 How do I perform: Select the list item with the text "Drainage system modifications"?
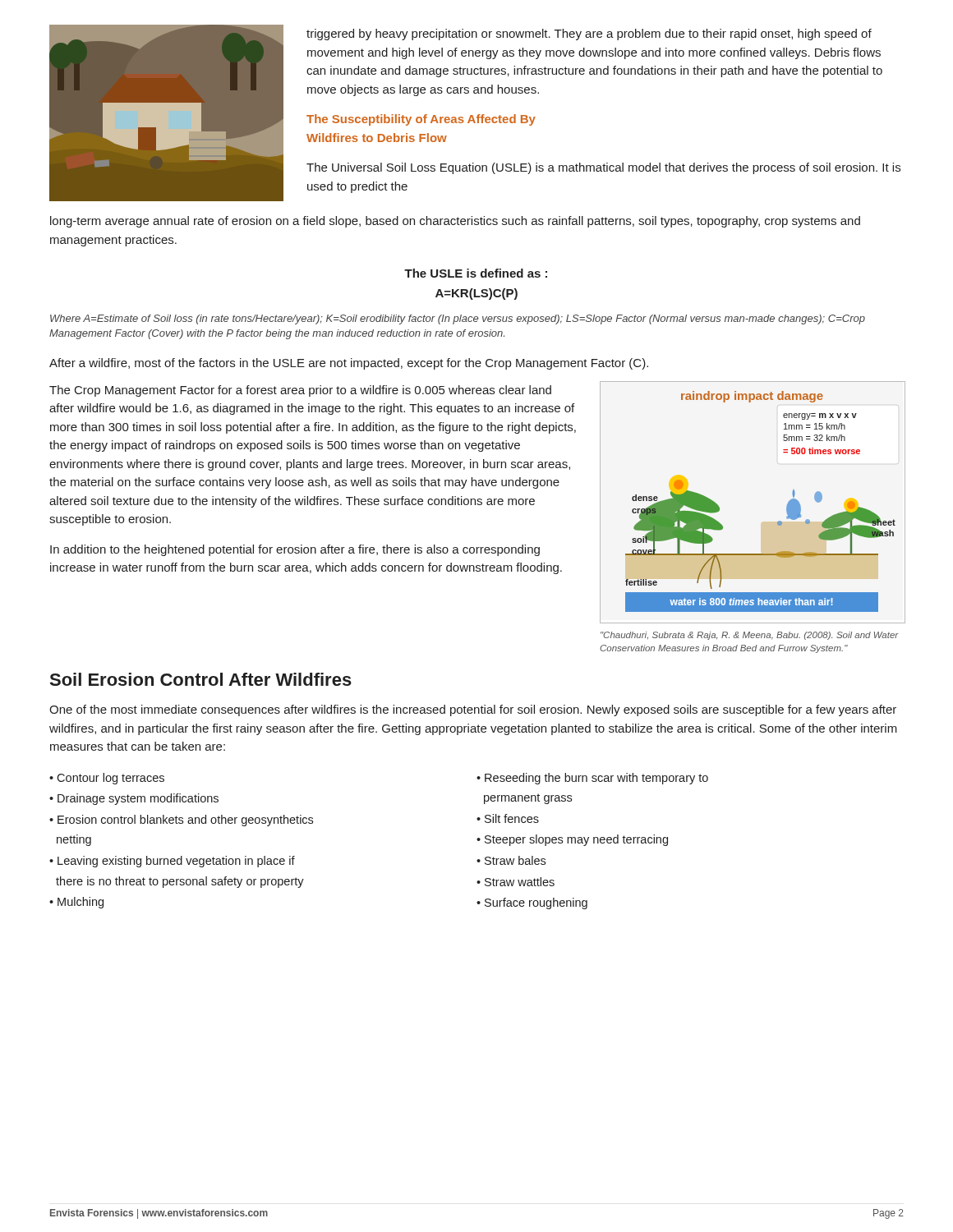pos(138,799)
